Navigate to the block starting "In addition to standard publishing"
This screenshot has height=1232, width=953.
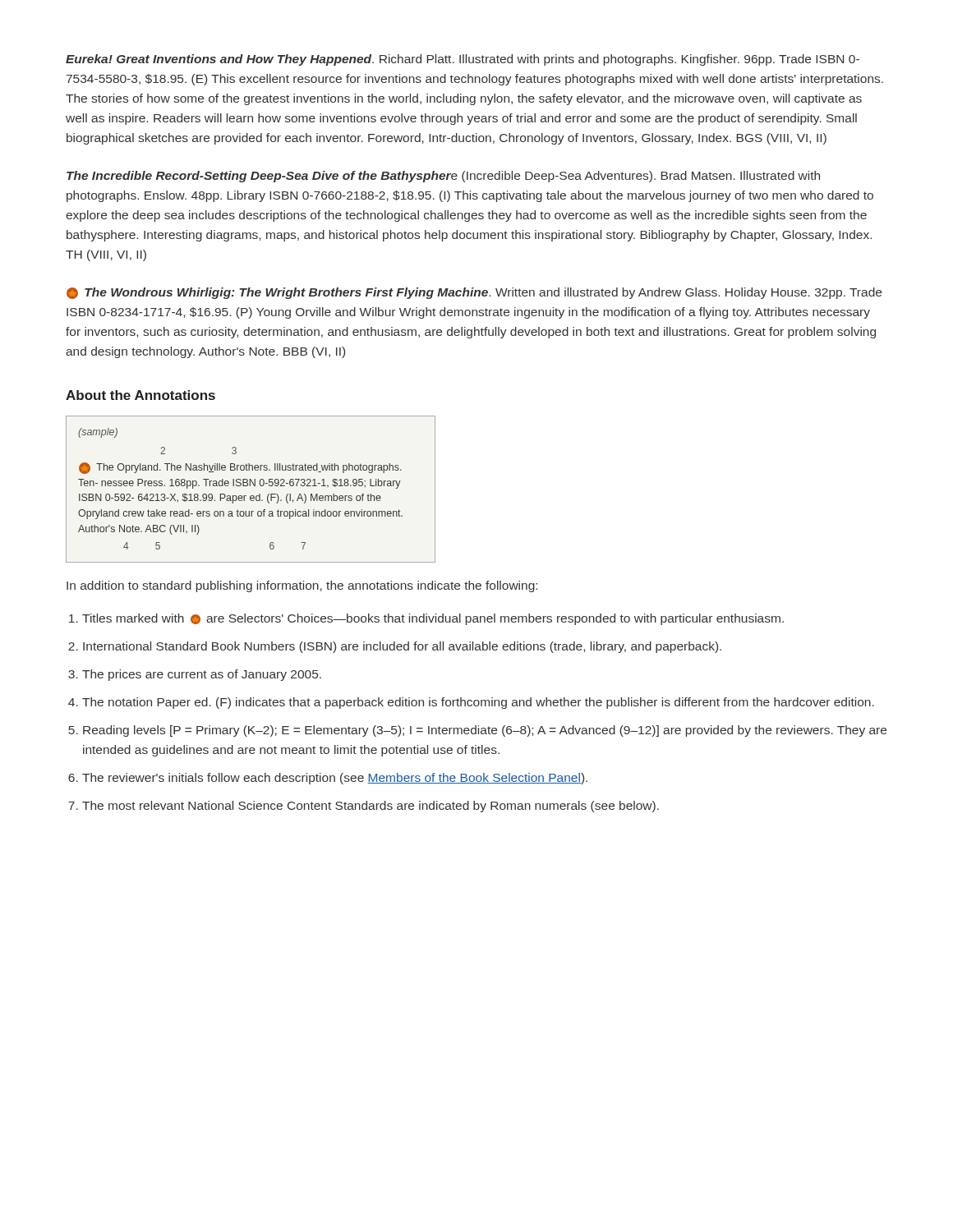302,585
